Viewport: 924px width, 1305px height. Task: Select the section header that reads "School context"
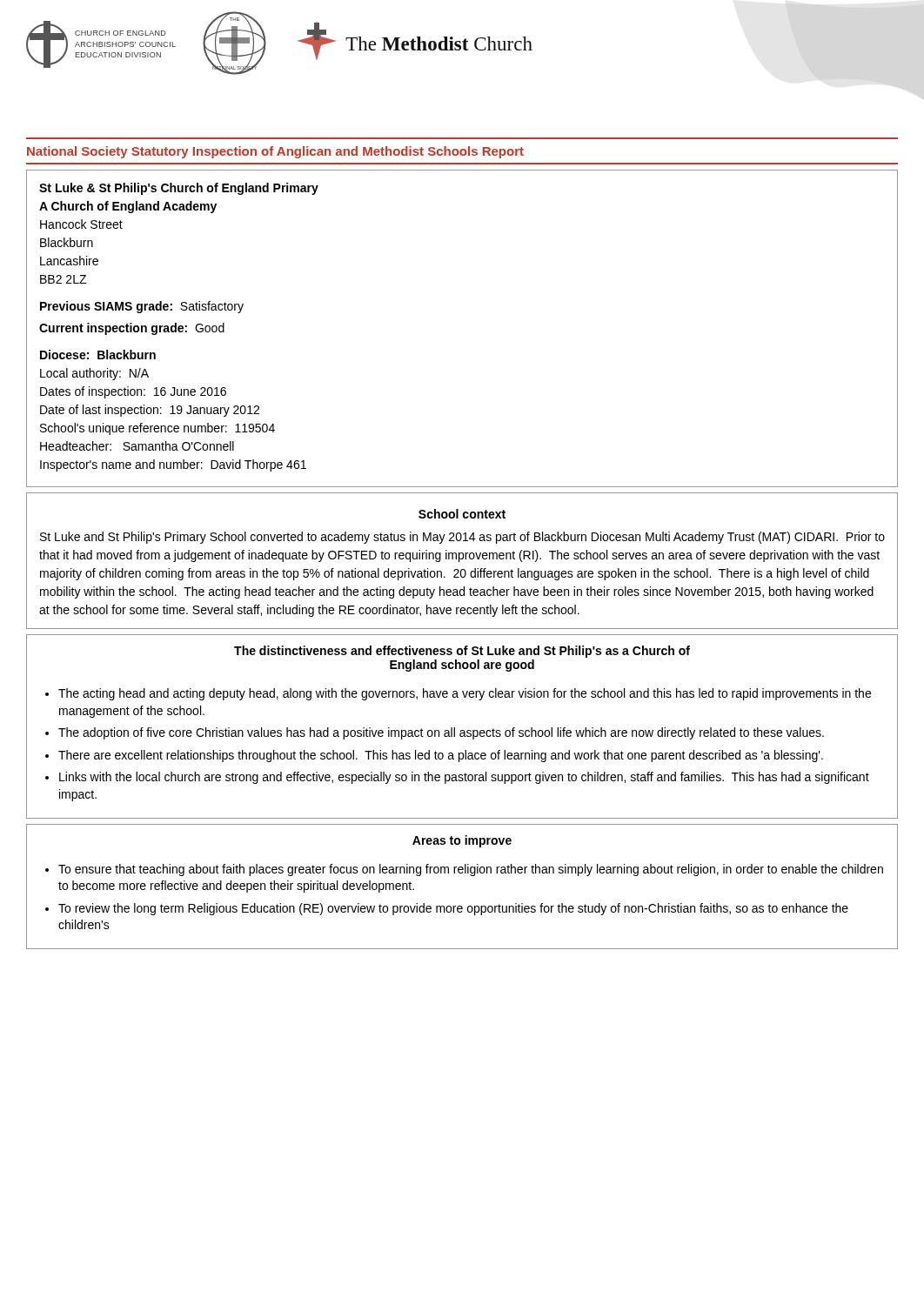(462, 514)
